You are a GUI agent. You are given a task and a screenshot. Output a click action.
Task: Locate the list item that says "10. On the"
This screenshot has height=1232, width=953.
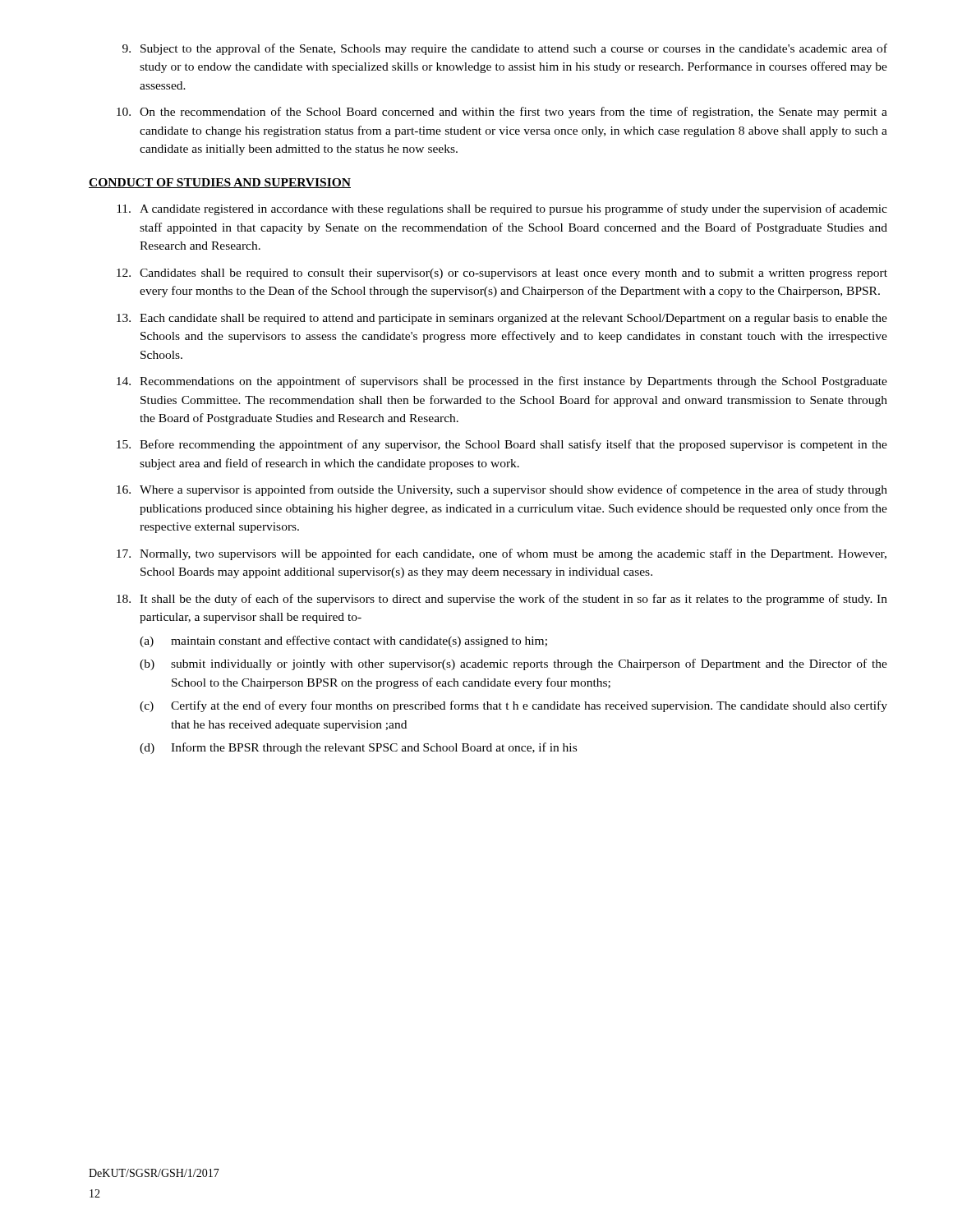pos(488,131)
